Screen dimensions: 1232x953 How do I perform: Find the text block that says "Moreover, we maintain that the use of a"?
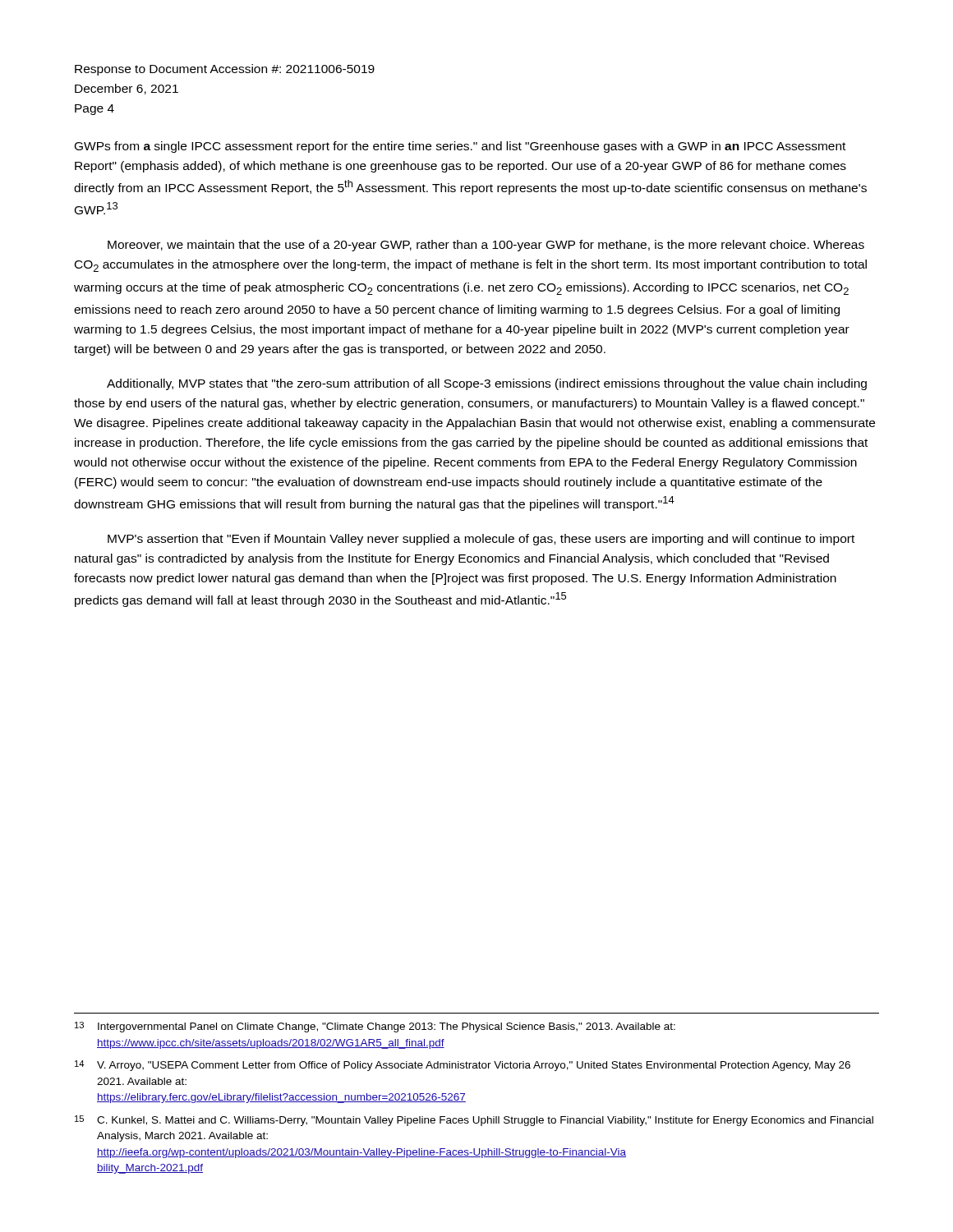point(471,297)
